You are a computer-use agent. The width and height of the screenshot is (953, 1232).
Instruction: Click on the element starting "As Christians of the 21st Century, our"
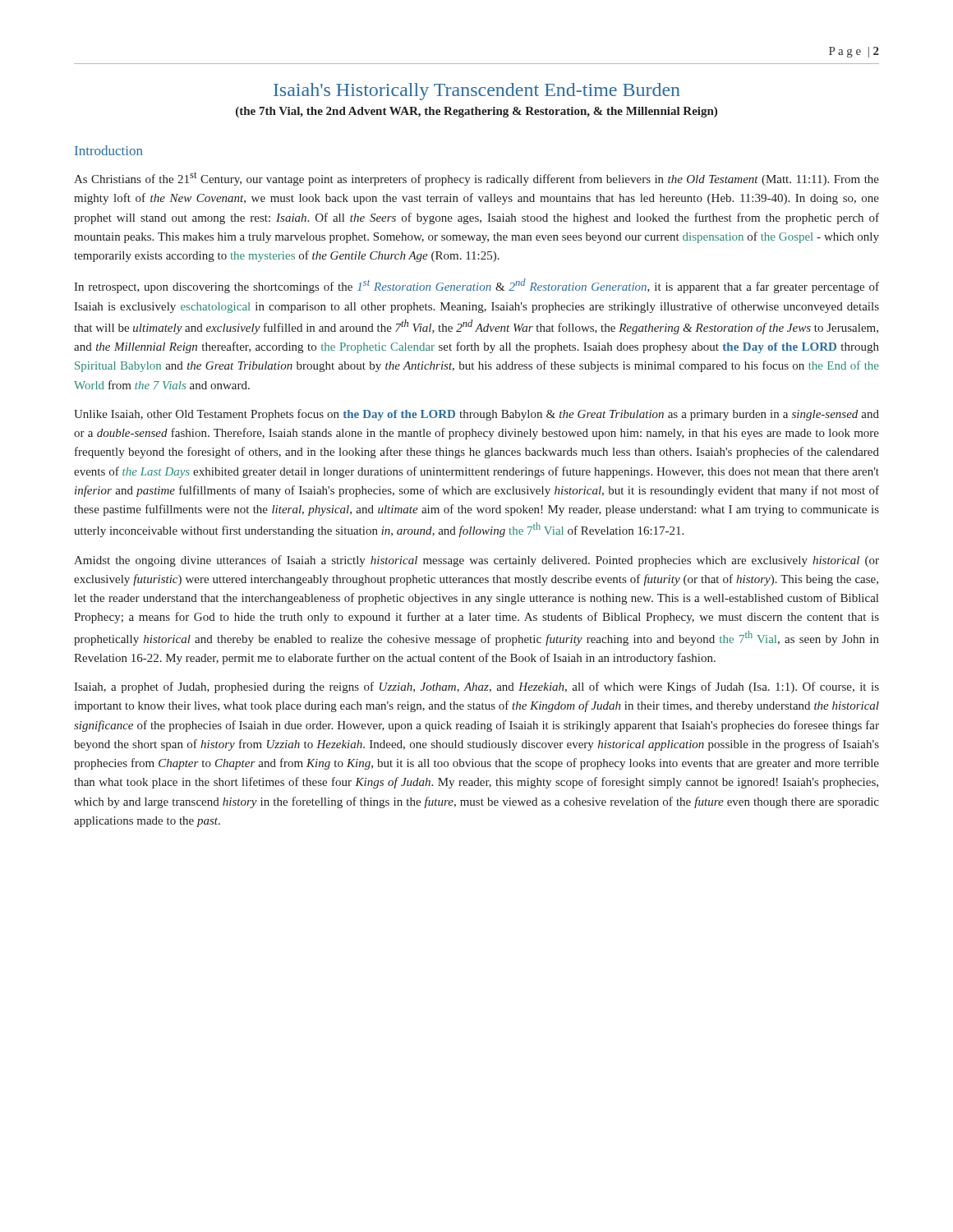pos(476,216)
